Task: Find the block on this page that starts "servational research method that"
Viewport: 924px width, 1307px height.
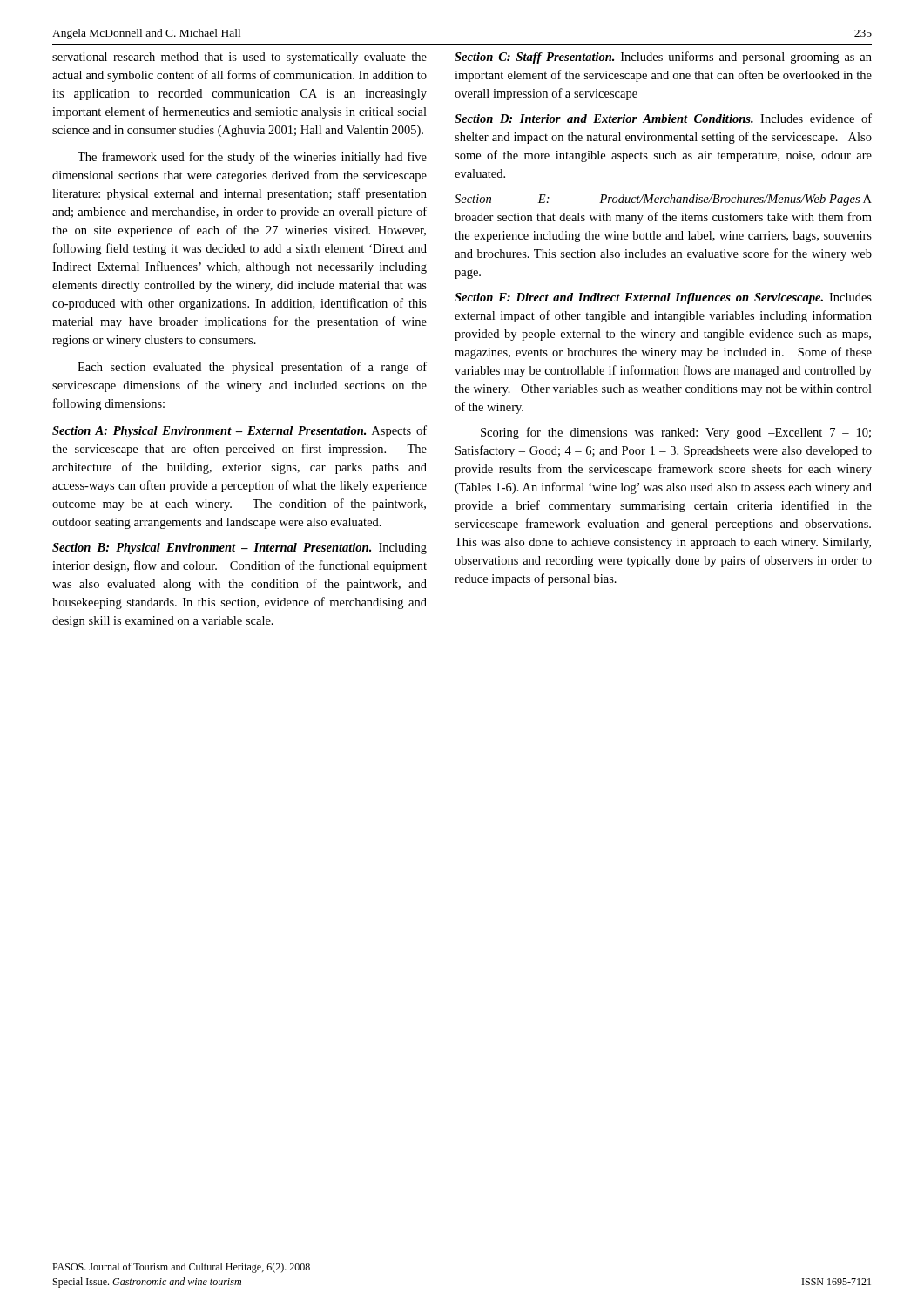Action: [240, 94]
